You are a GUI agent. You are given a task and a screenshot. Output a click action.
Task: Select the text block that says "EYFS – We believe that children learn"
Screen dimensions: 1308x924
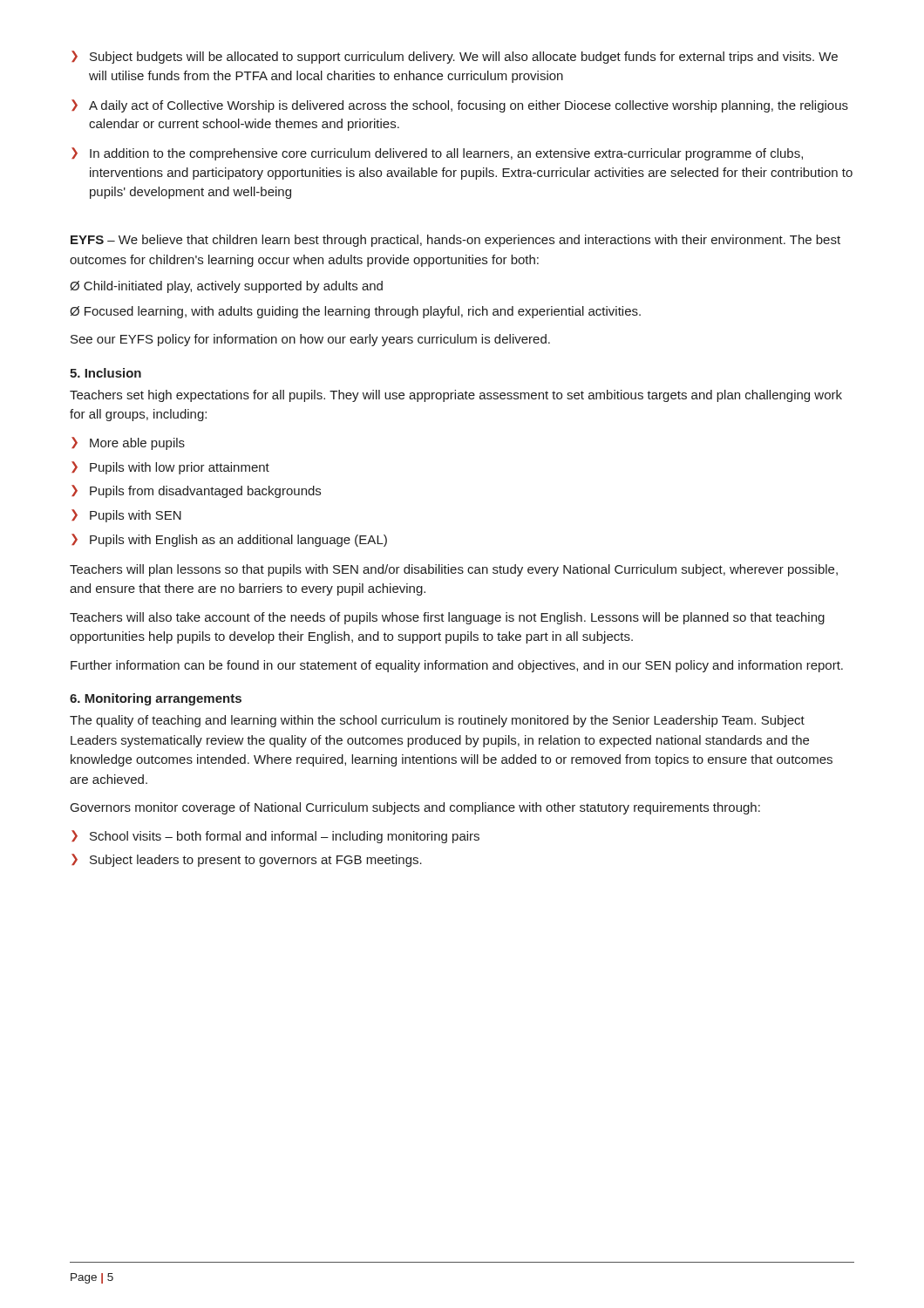coord(455,249)
